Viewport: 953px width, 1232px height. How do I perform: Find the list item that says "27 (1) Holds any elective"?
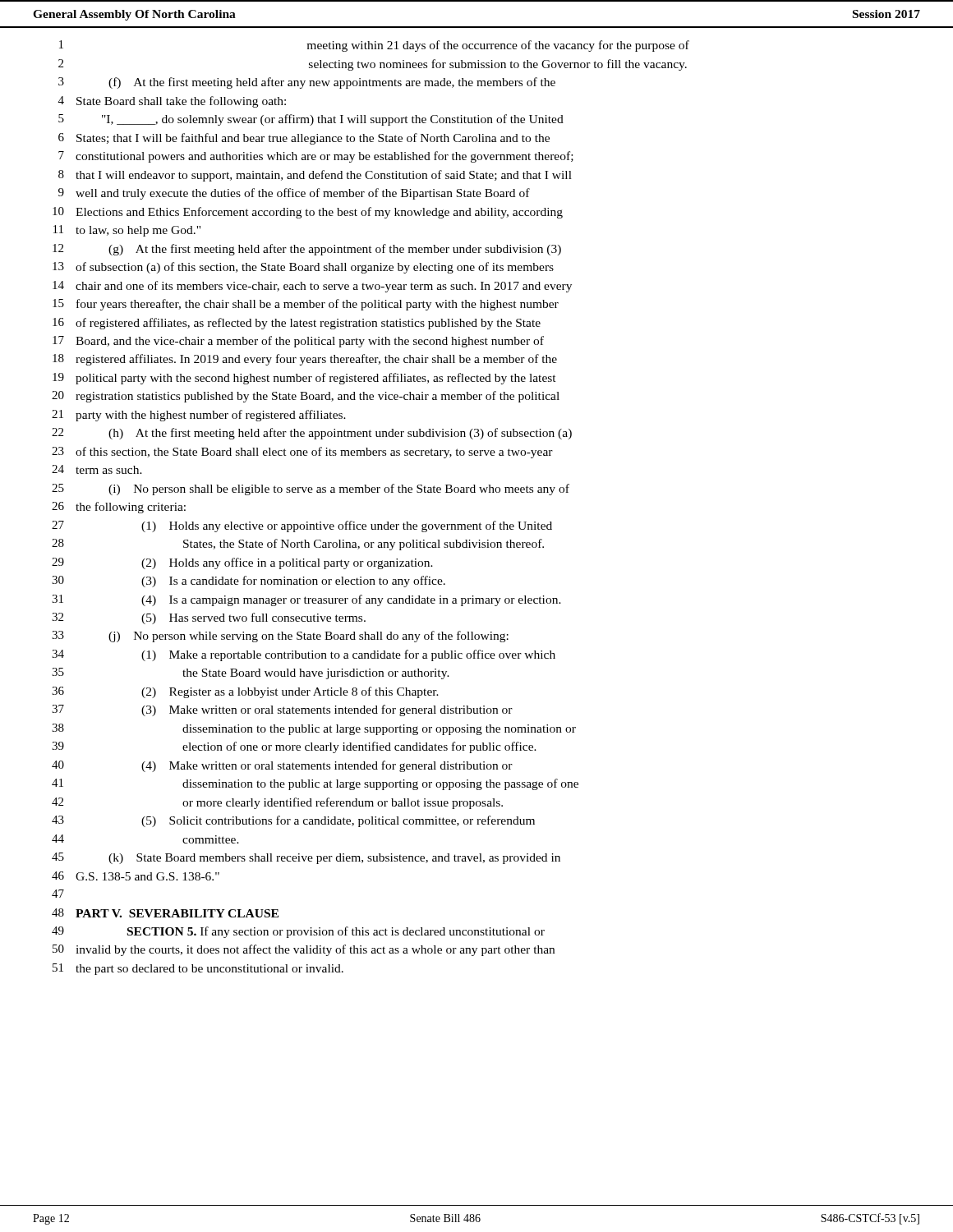[x=476, y=526]
